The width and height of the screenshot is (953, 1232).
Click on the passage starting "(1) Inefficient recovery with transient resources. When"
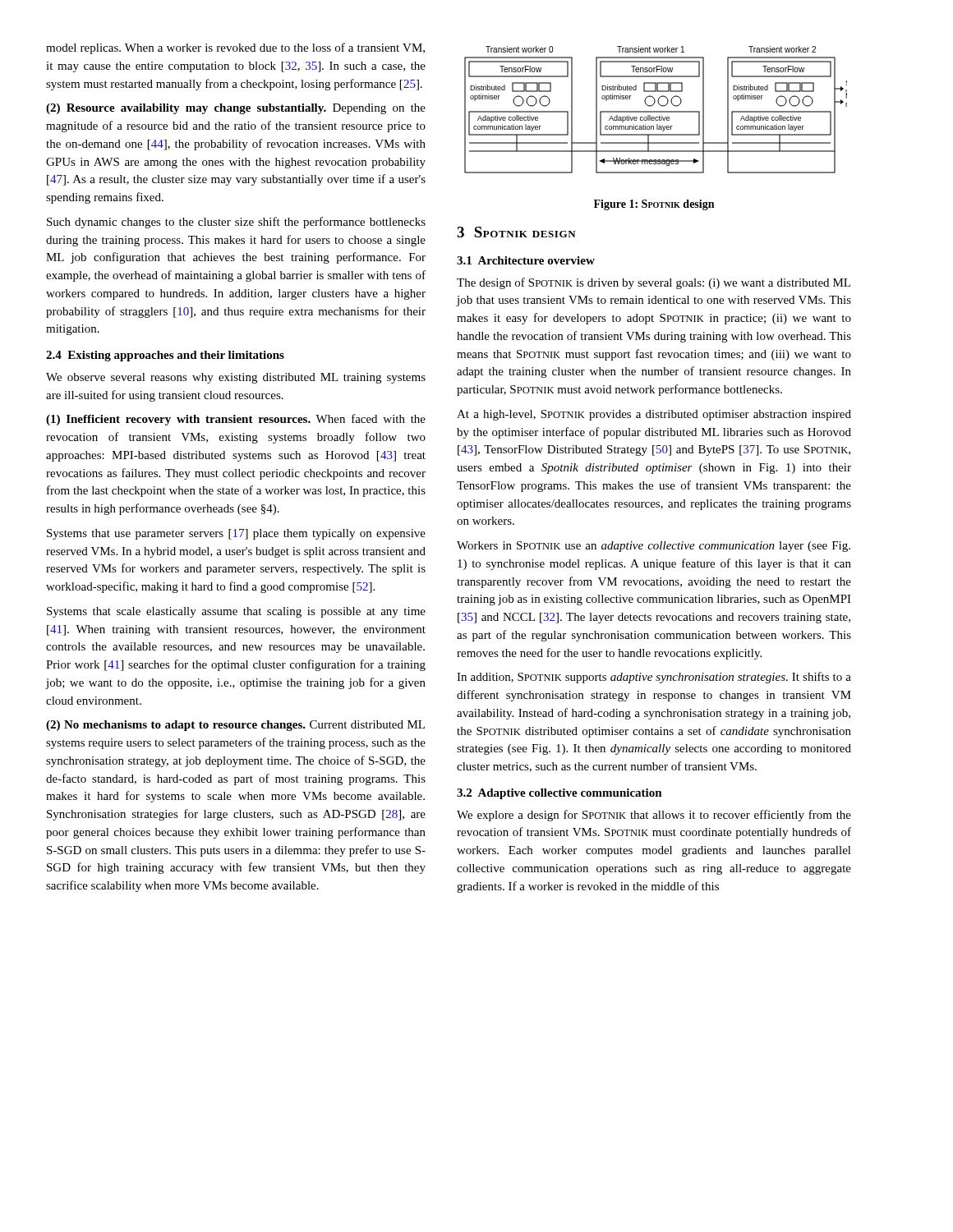click(236, 464)
